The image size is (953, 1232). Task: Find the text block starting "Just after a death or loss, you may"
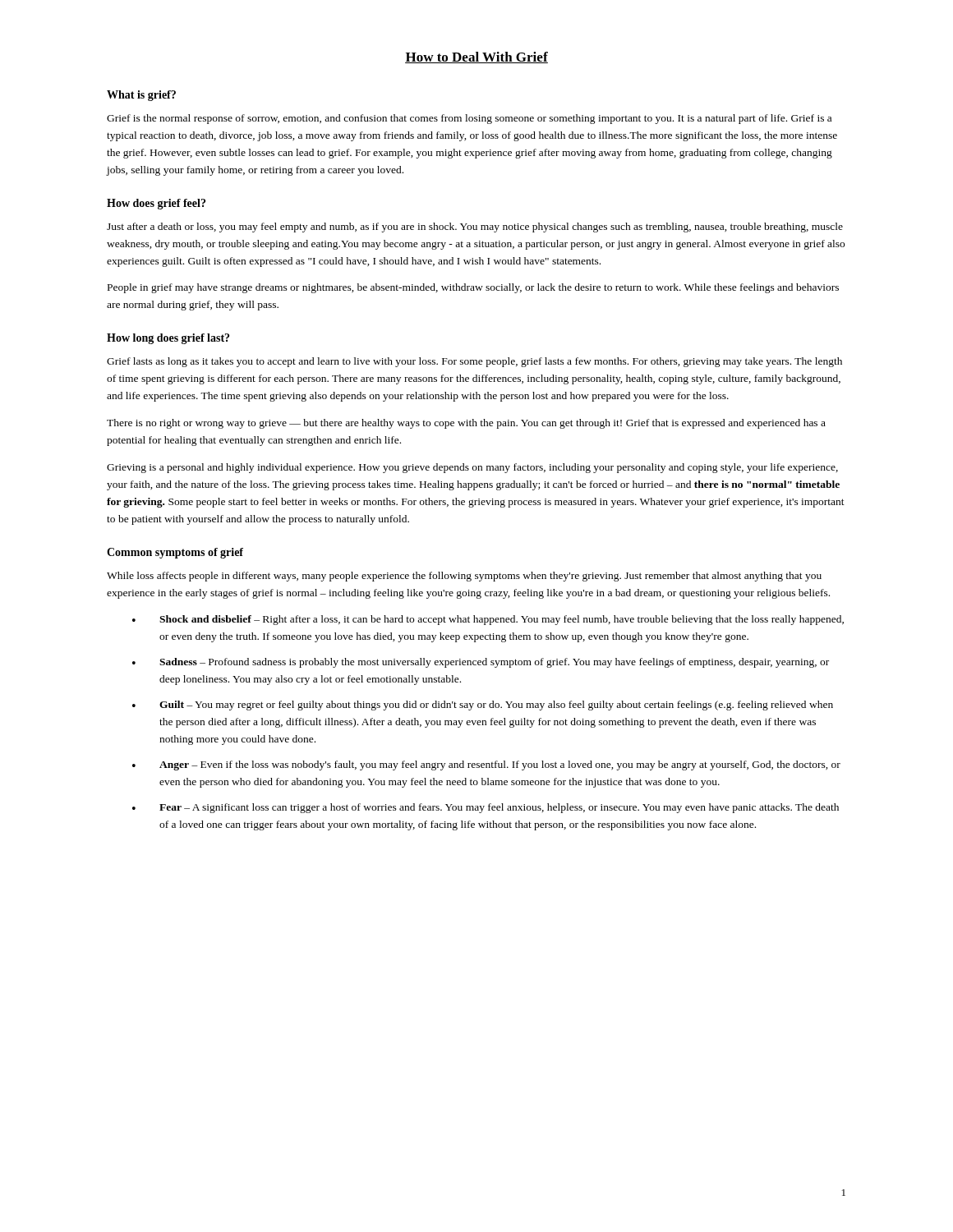tap(476, 243)
